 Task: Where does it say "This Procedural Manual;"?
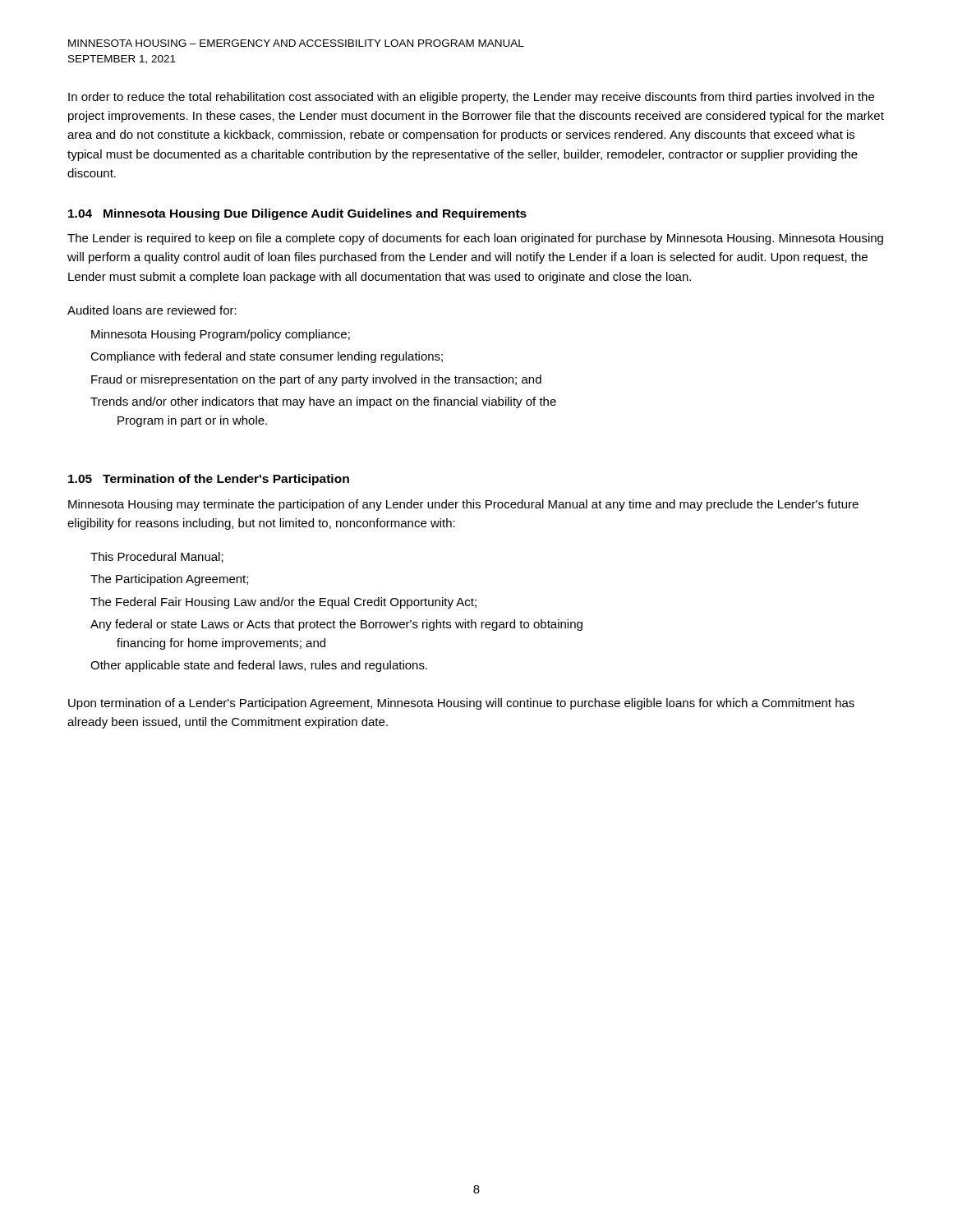click(157, 556)
